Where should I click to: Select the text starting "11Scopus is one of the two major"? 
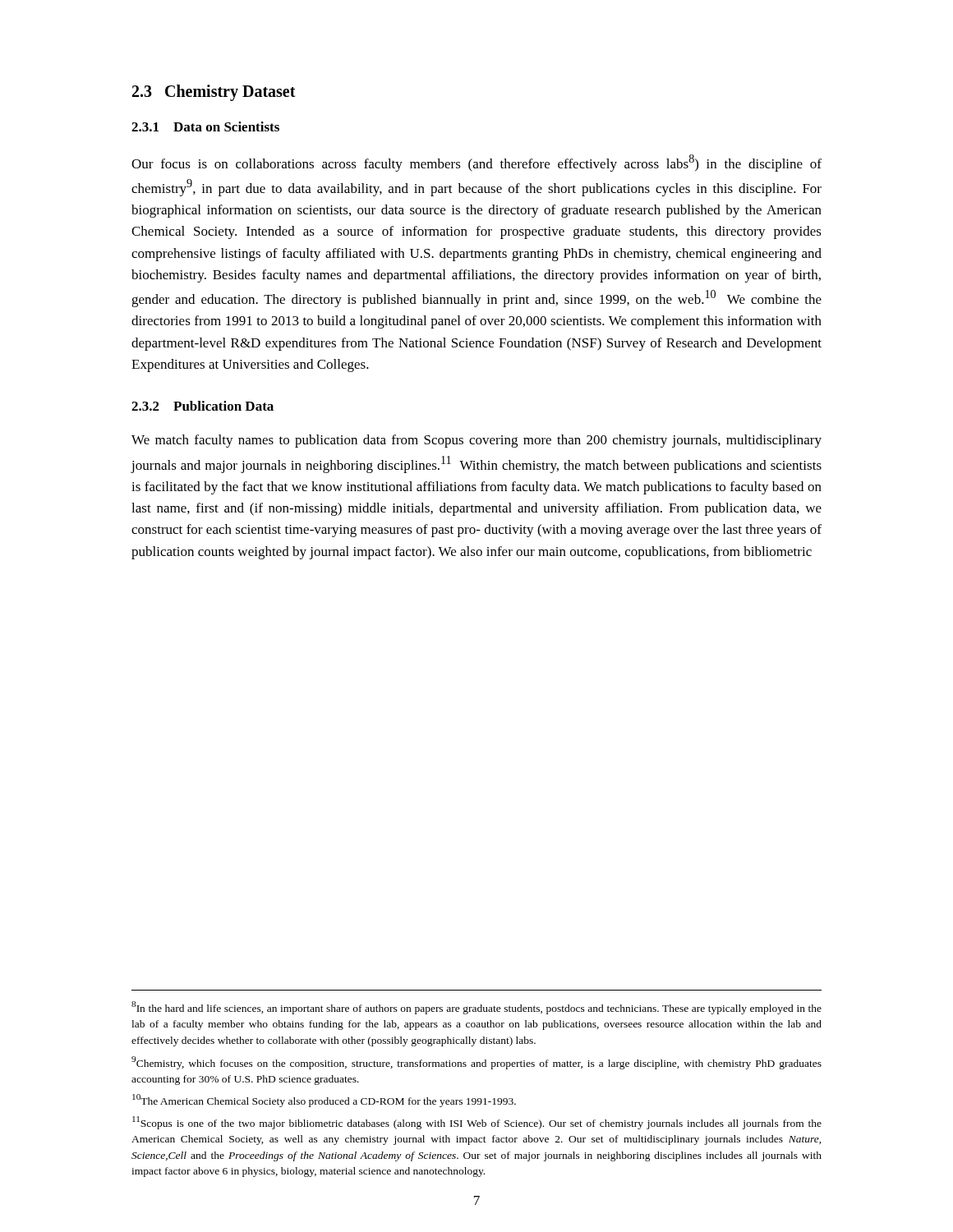[x=476, y=1146]
